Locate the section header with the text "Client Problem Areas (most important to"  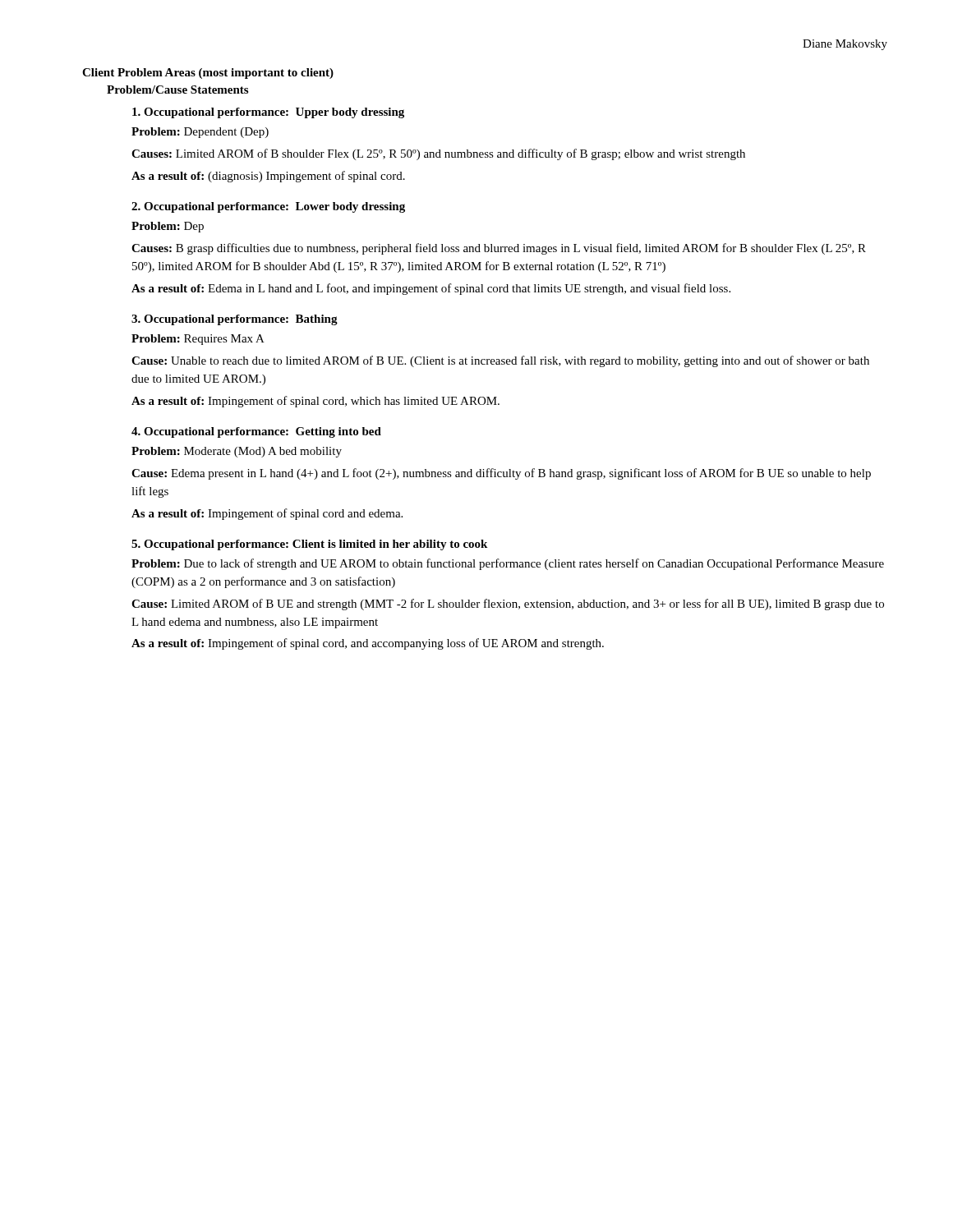click(208, 72)
